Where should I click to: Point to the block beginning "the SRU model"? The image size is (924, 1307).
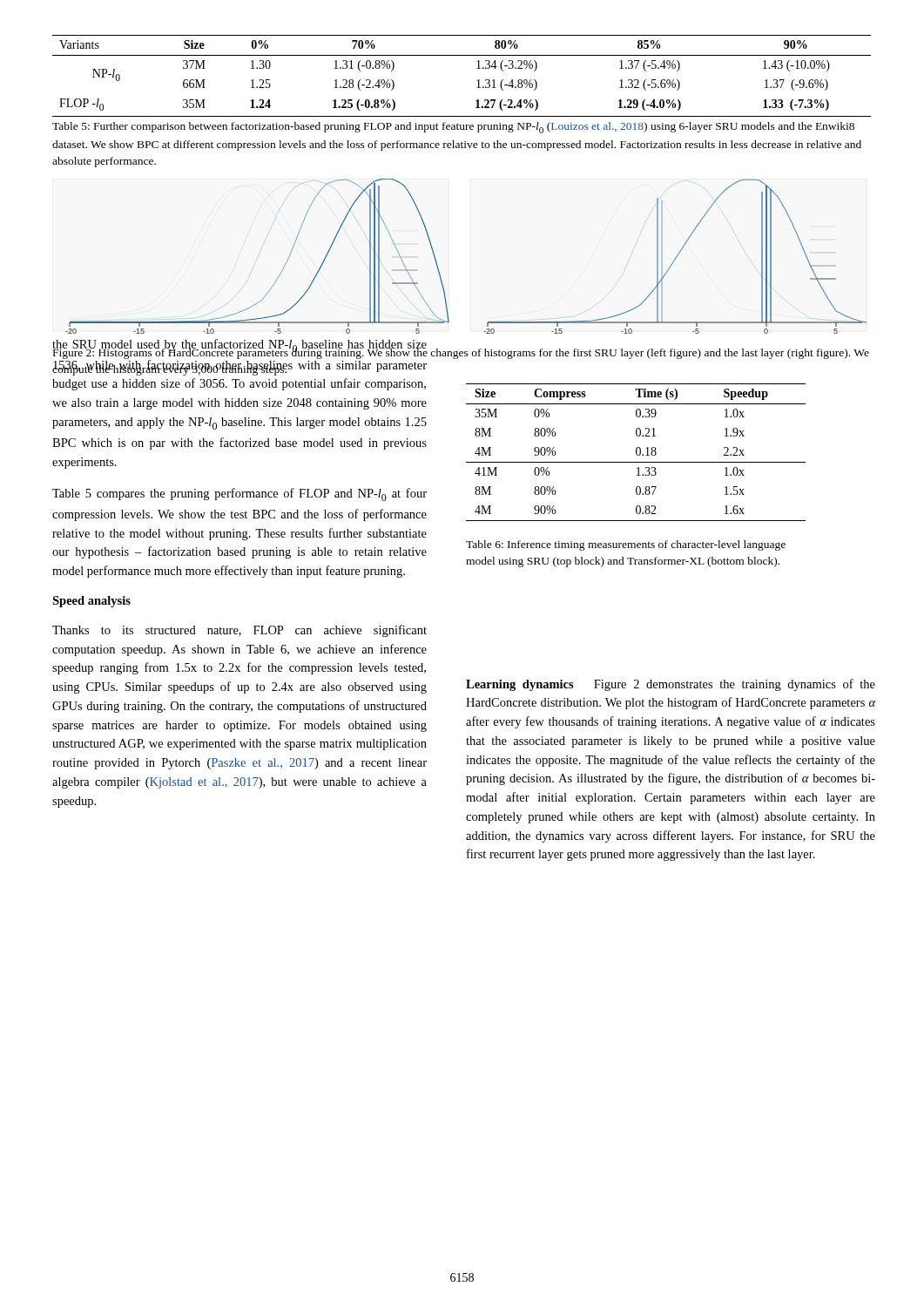tap(240, 458)
